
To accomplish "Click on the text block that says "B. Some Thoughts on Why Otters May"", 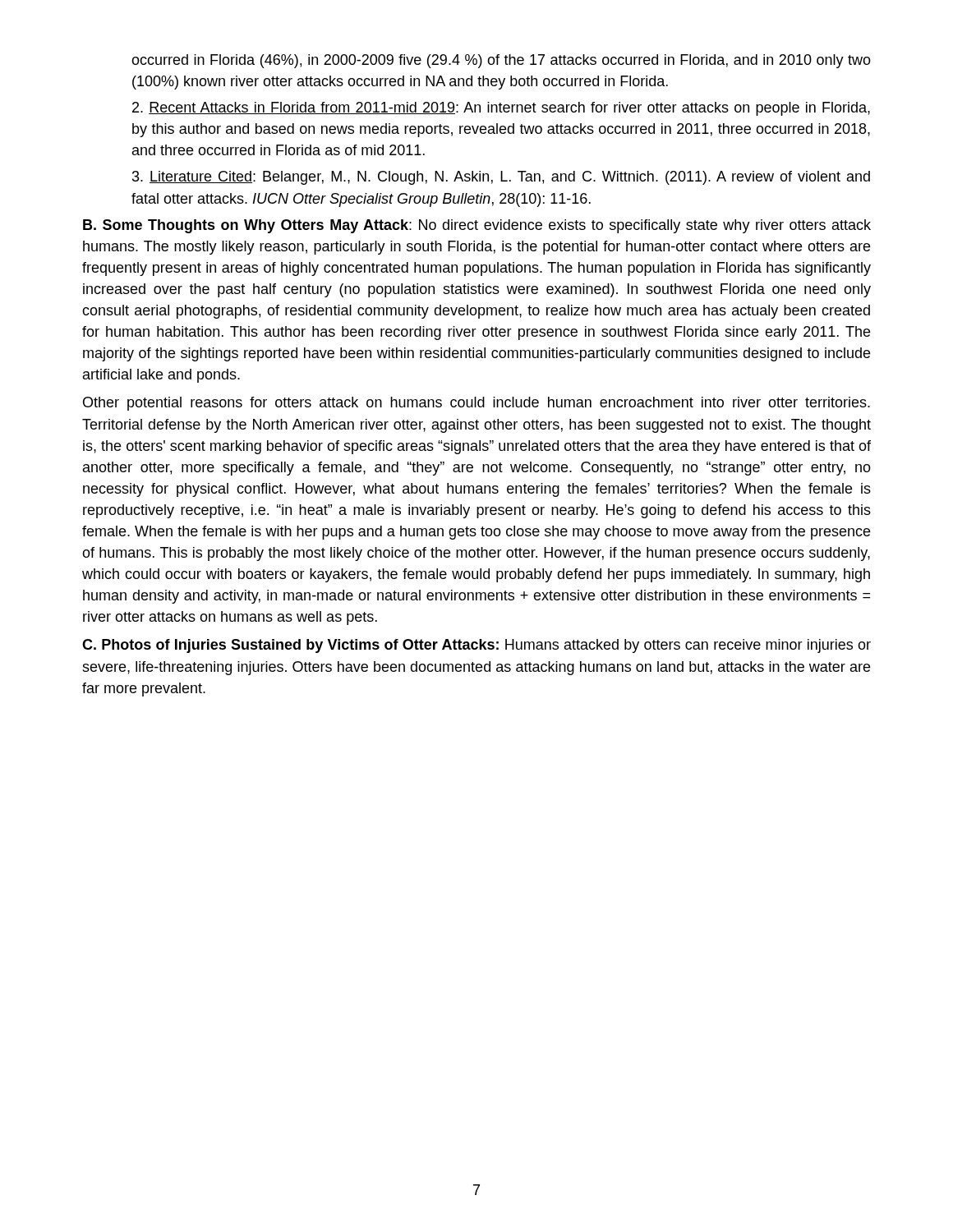I will [476, 300].
